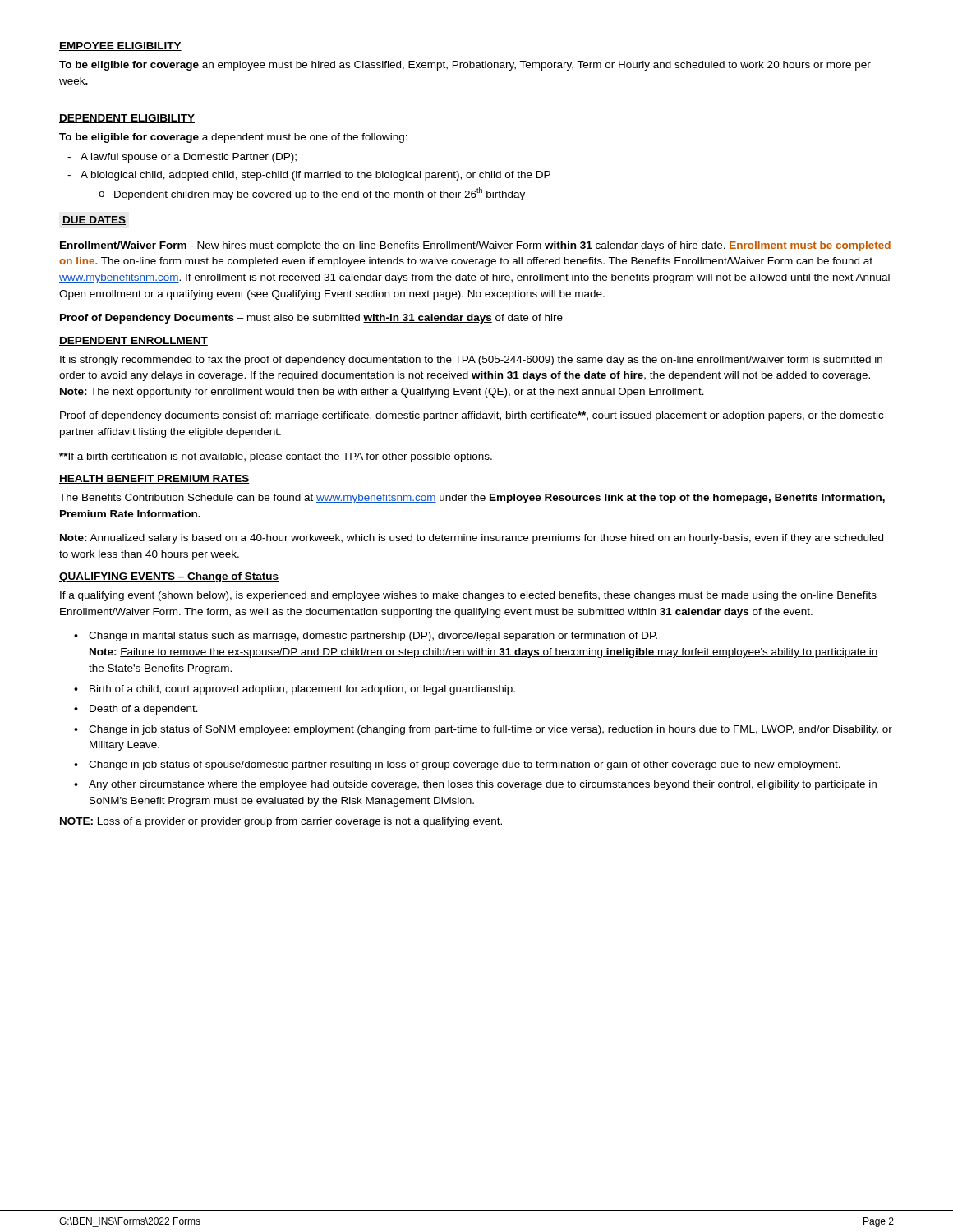Find the text block with the text "The Benefits Contribution Schedule can be"
This screenshot has width=953, height=1232.
(472, 505)
